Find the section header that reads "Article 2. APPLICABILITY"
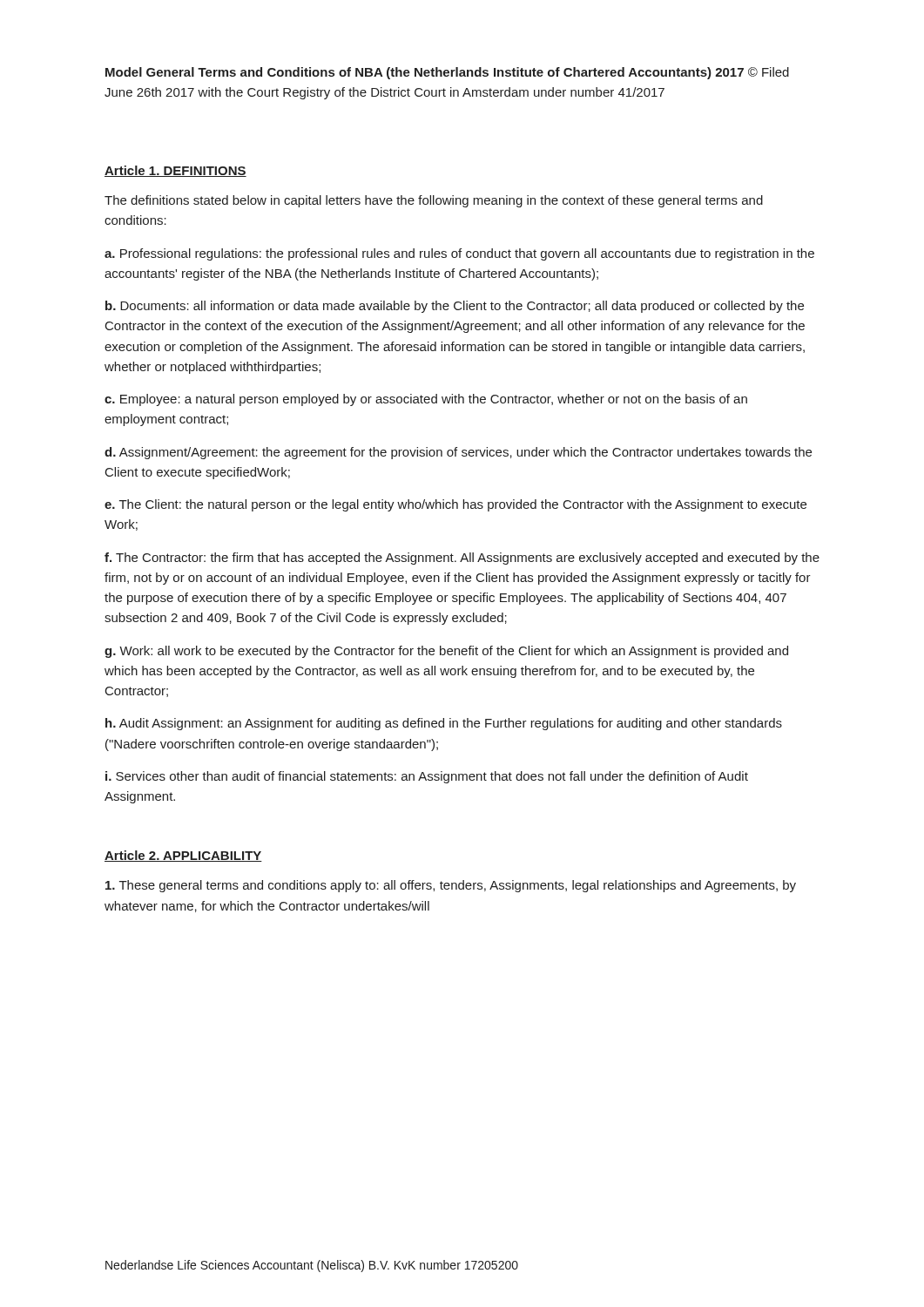Viewport: 924px width, 1307px height. click(x=183, y=855)
